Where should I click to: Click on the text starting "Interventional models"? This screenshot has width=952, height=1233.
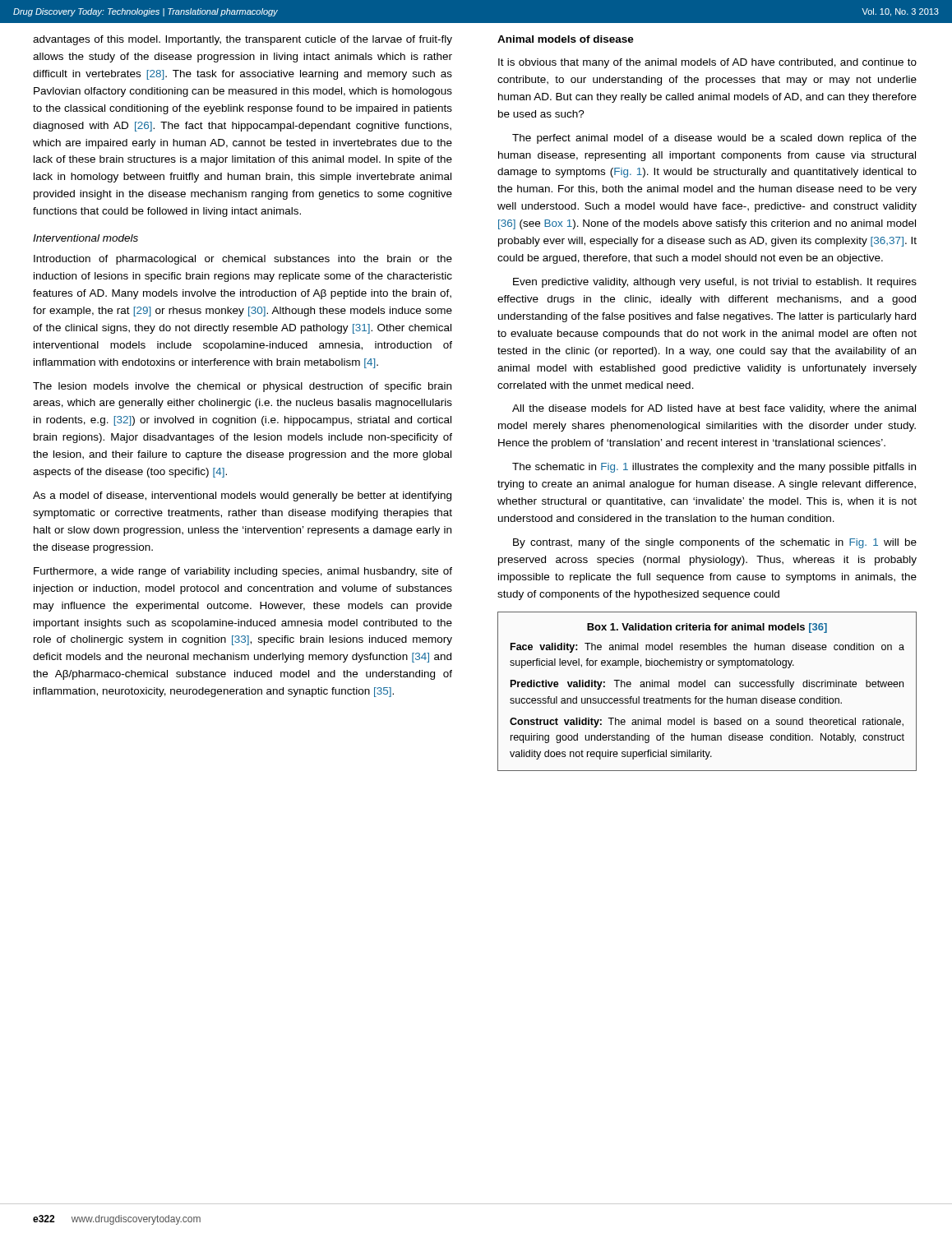(x=85, y=238)
